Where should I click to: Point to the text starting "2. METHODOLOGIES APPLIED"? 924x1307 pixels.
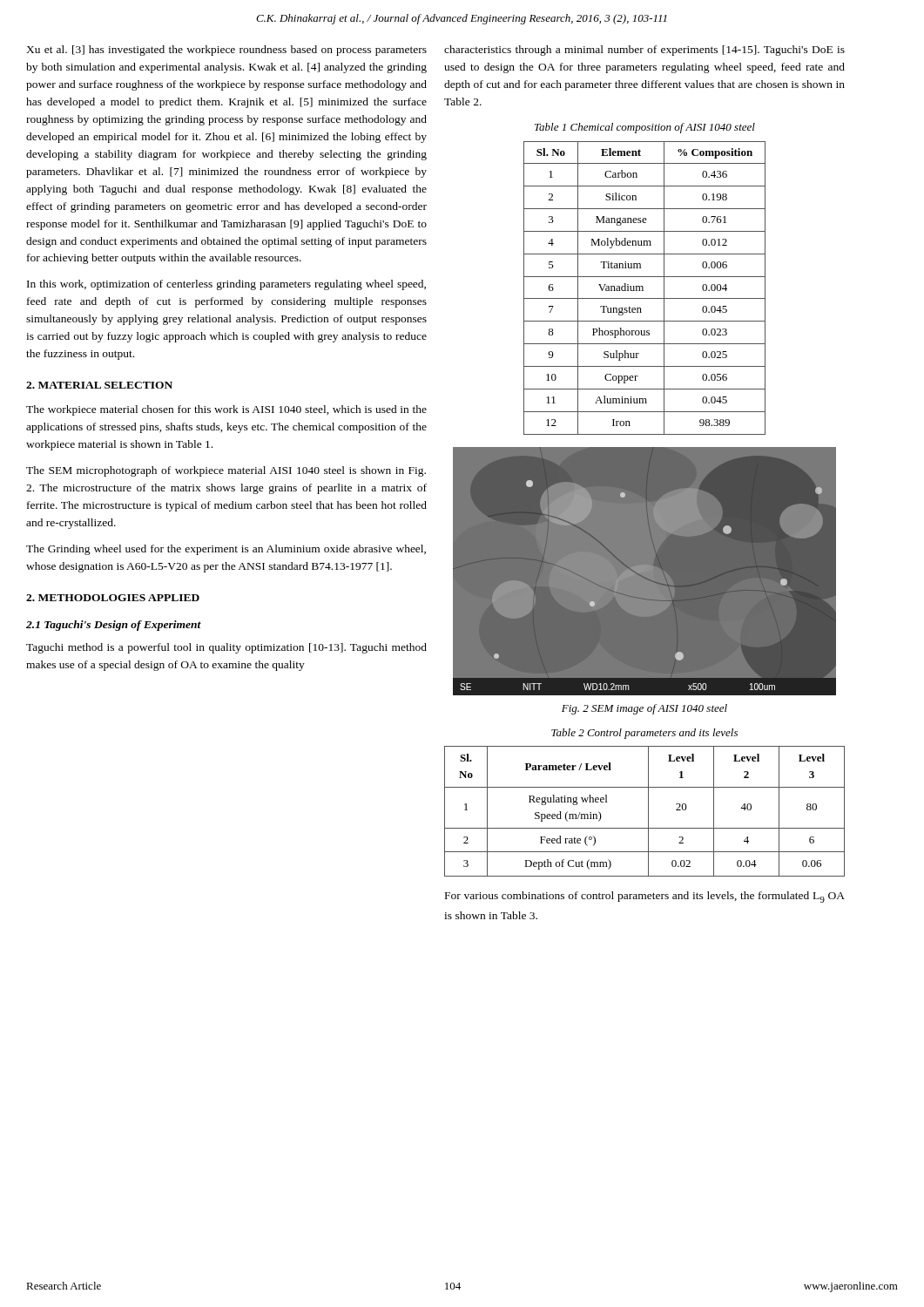(x=113, y=597)
